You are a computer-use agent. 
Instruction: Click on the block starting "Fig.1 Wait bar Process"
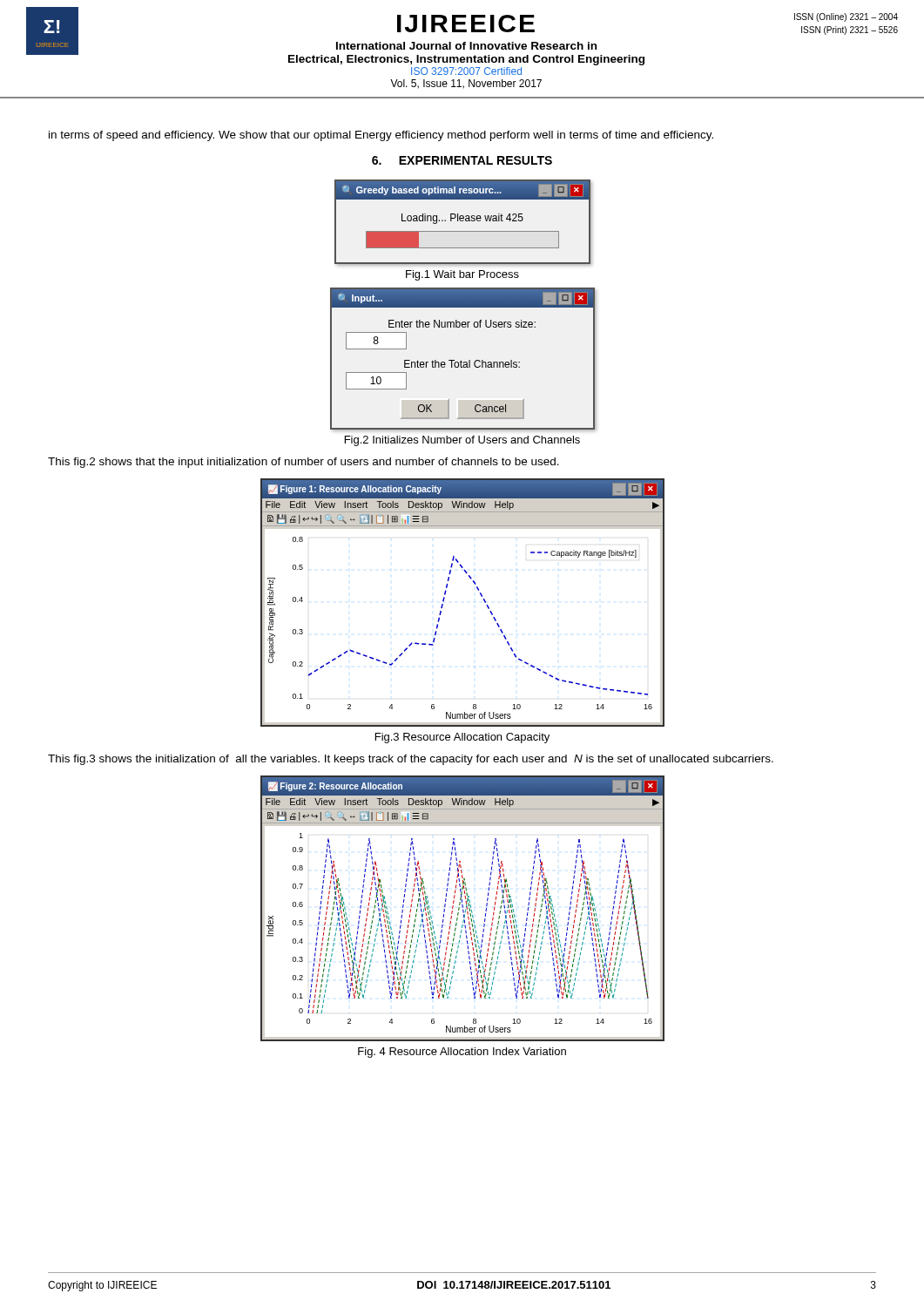[x=462, y=274]
